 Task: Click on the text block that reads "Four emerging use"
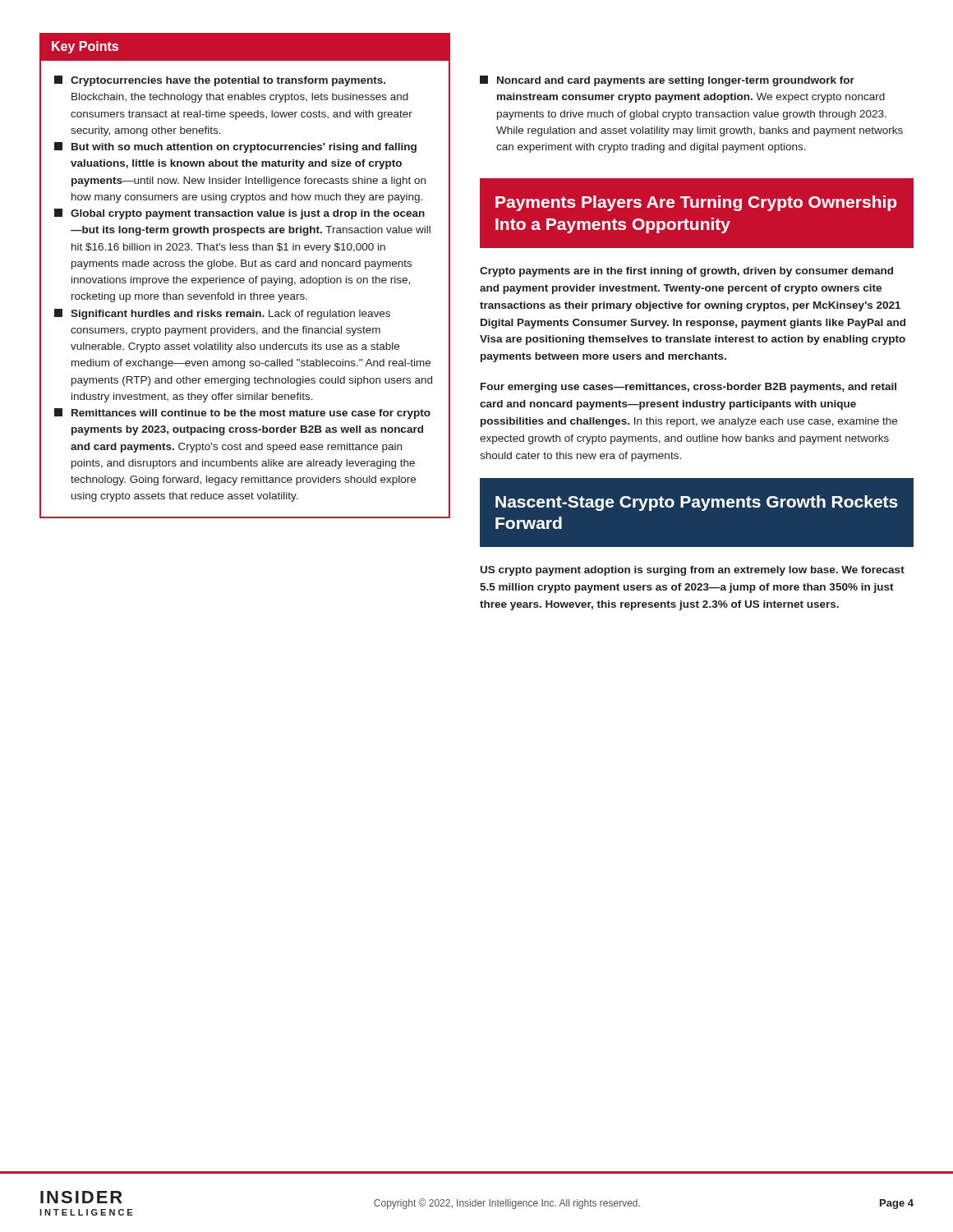pyautogui.click(x=697, y=422)
